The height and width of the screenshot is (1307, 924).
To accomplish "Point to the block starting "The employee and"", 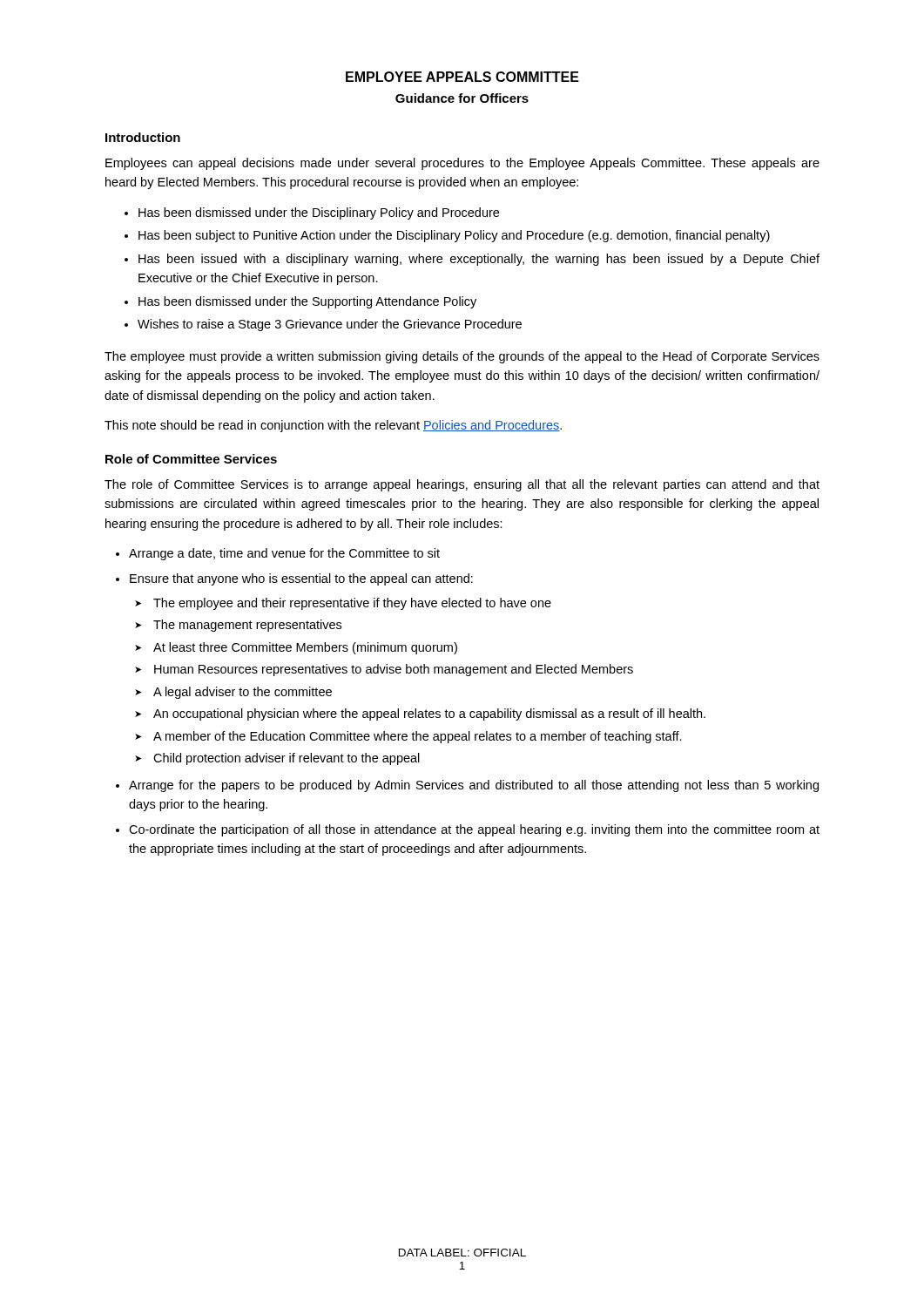I will point(352,603).
